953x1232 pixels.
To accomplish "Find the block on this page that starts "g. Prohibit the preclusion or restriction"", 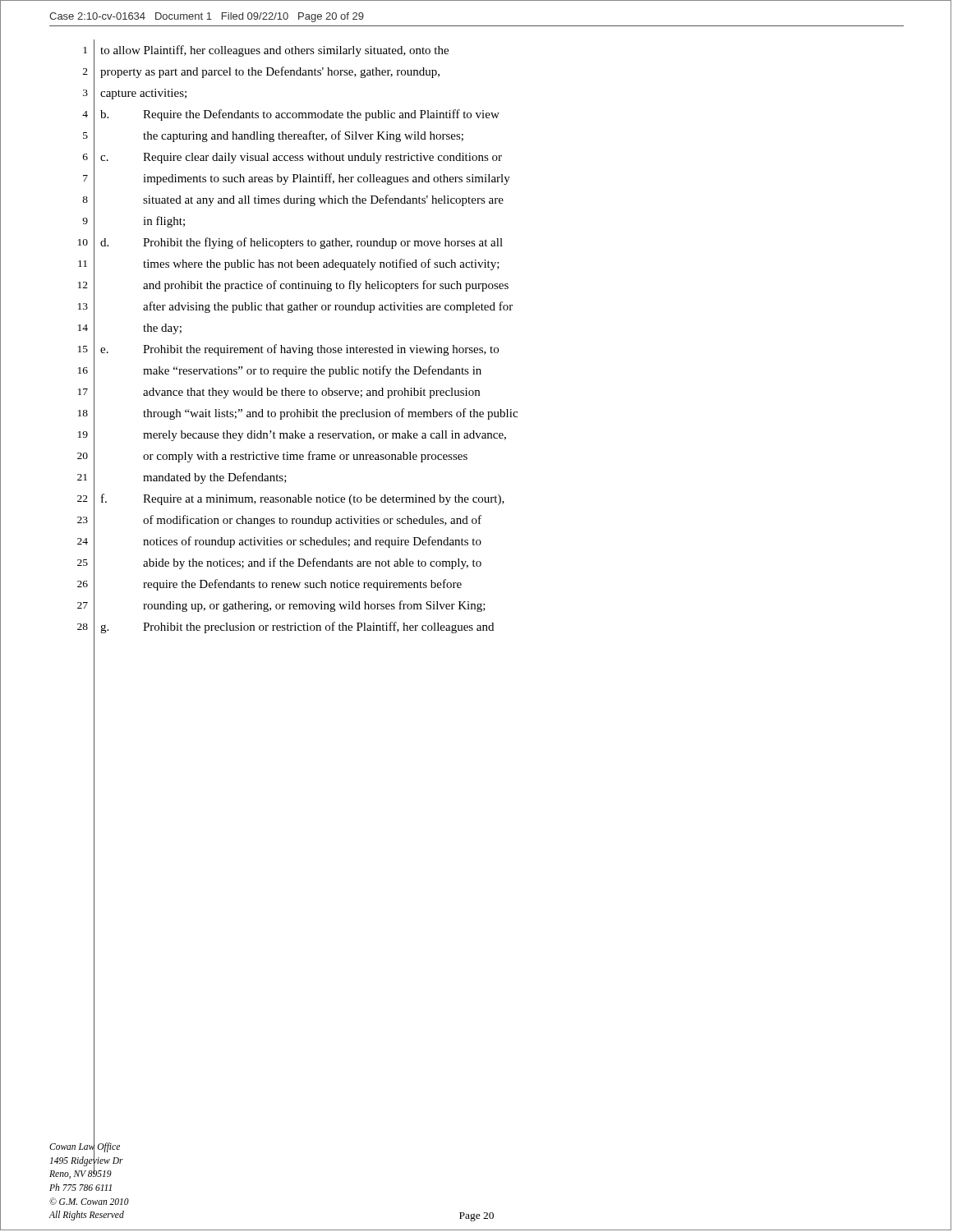I will tap(297, 627).
